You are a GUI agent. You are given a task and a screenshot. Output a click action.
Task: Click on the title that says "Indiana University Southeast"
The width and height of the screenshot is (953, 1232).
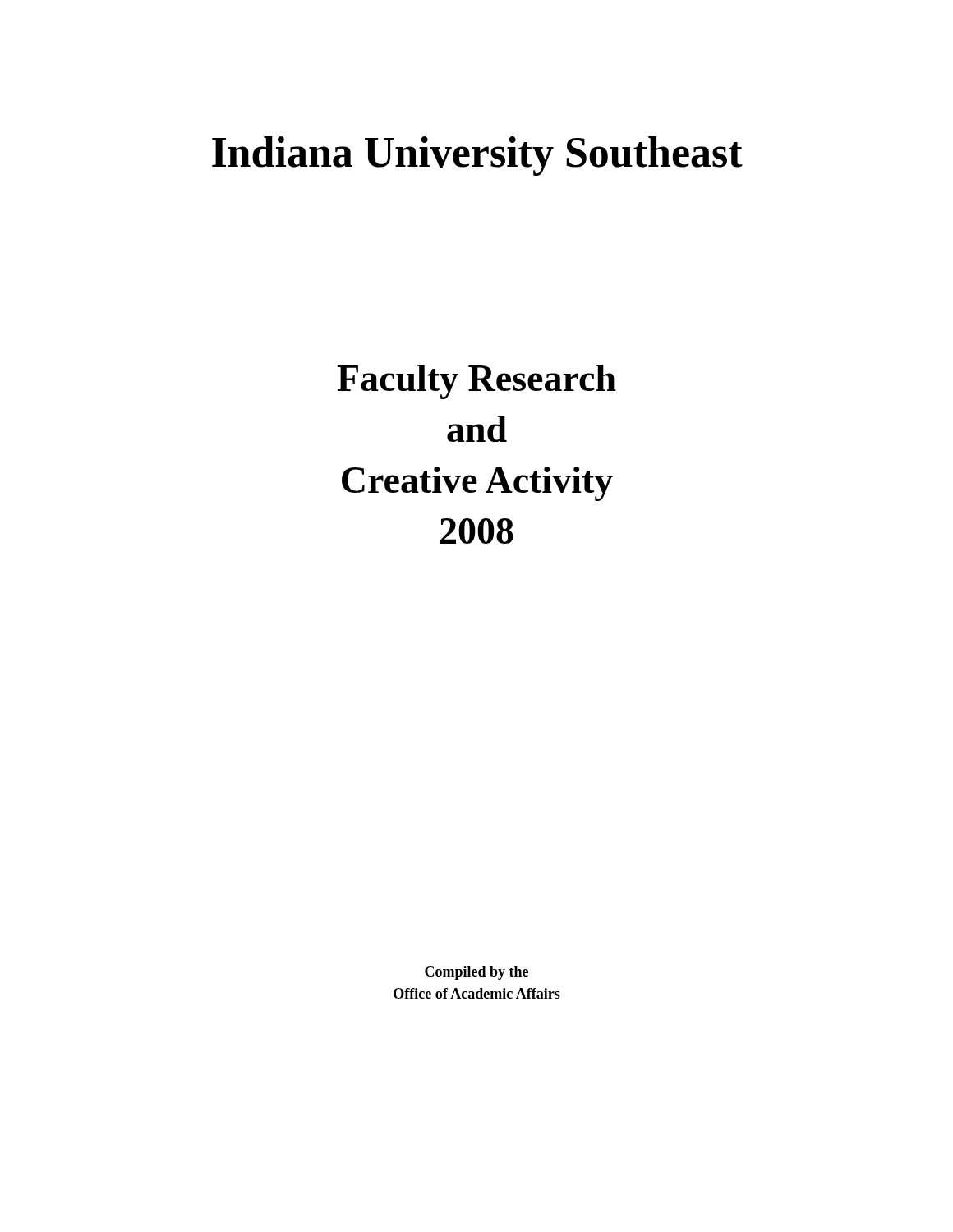coord(476,152)
